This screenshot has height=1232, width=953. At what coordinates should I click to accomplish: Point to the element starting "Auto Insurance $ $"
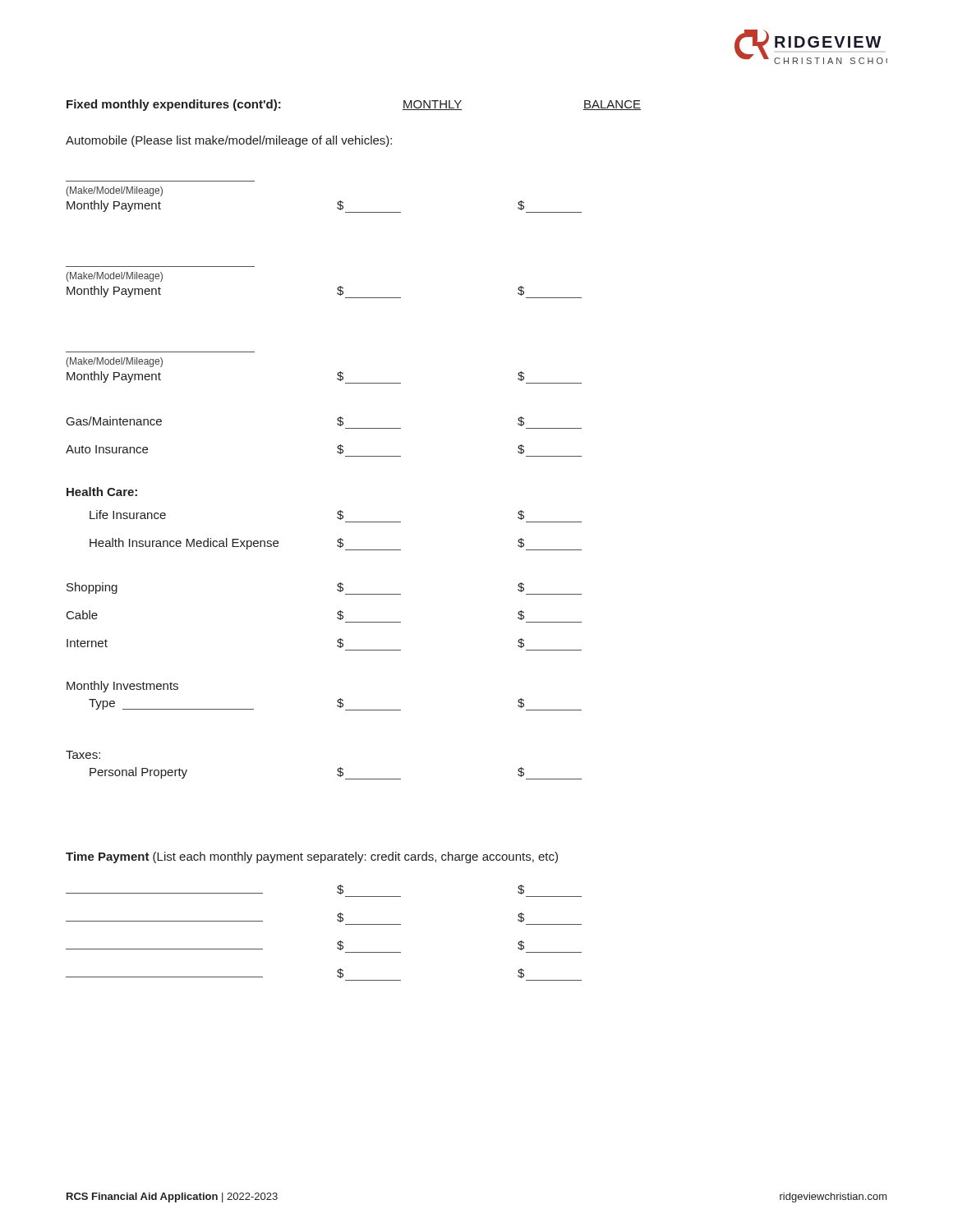[108, 450]
